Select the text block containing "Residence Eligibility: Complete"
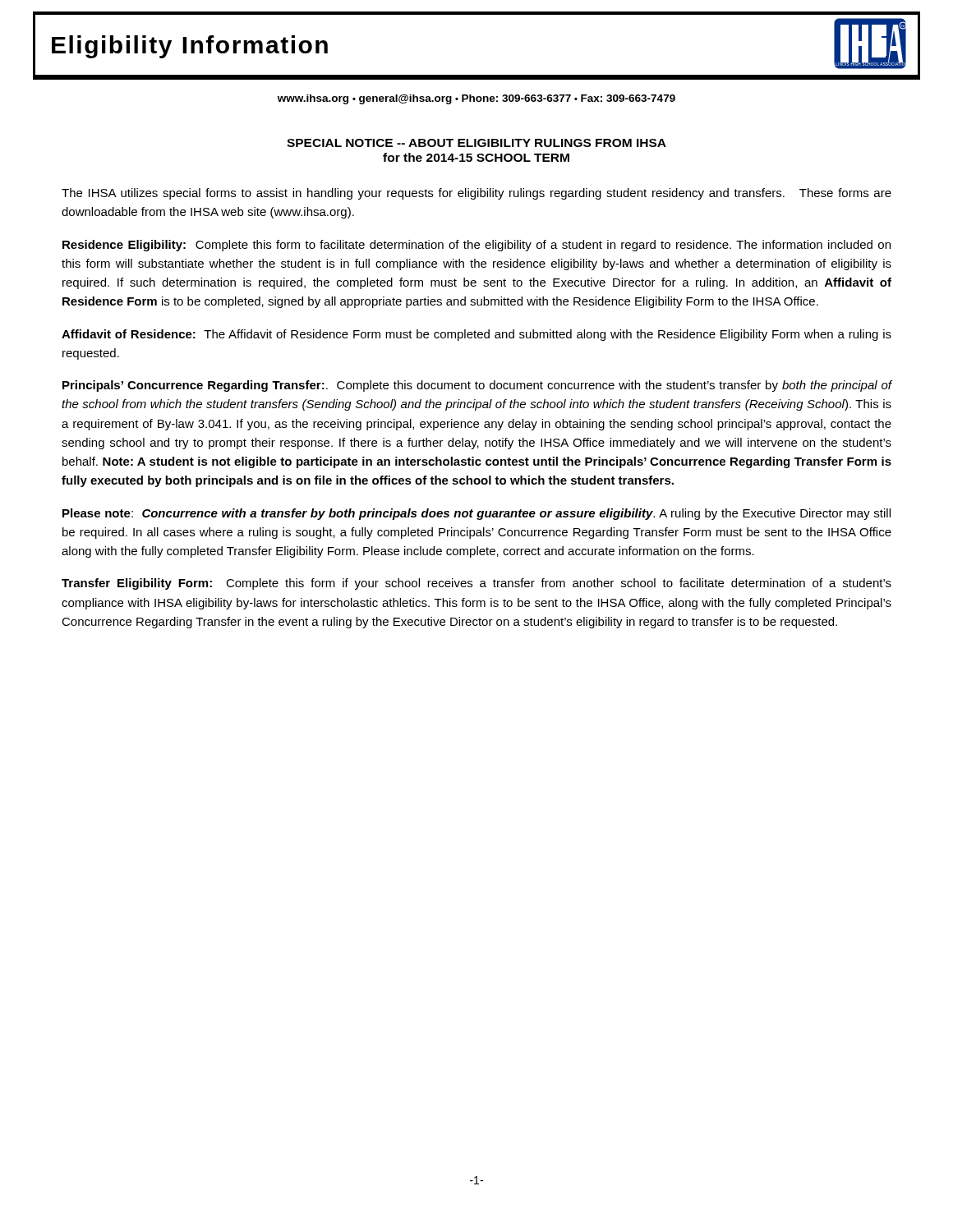Screen dimensions: 1232x953 pos(476,273)
